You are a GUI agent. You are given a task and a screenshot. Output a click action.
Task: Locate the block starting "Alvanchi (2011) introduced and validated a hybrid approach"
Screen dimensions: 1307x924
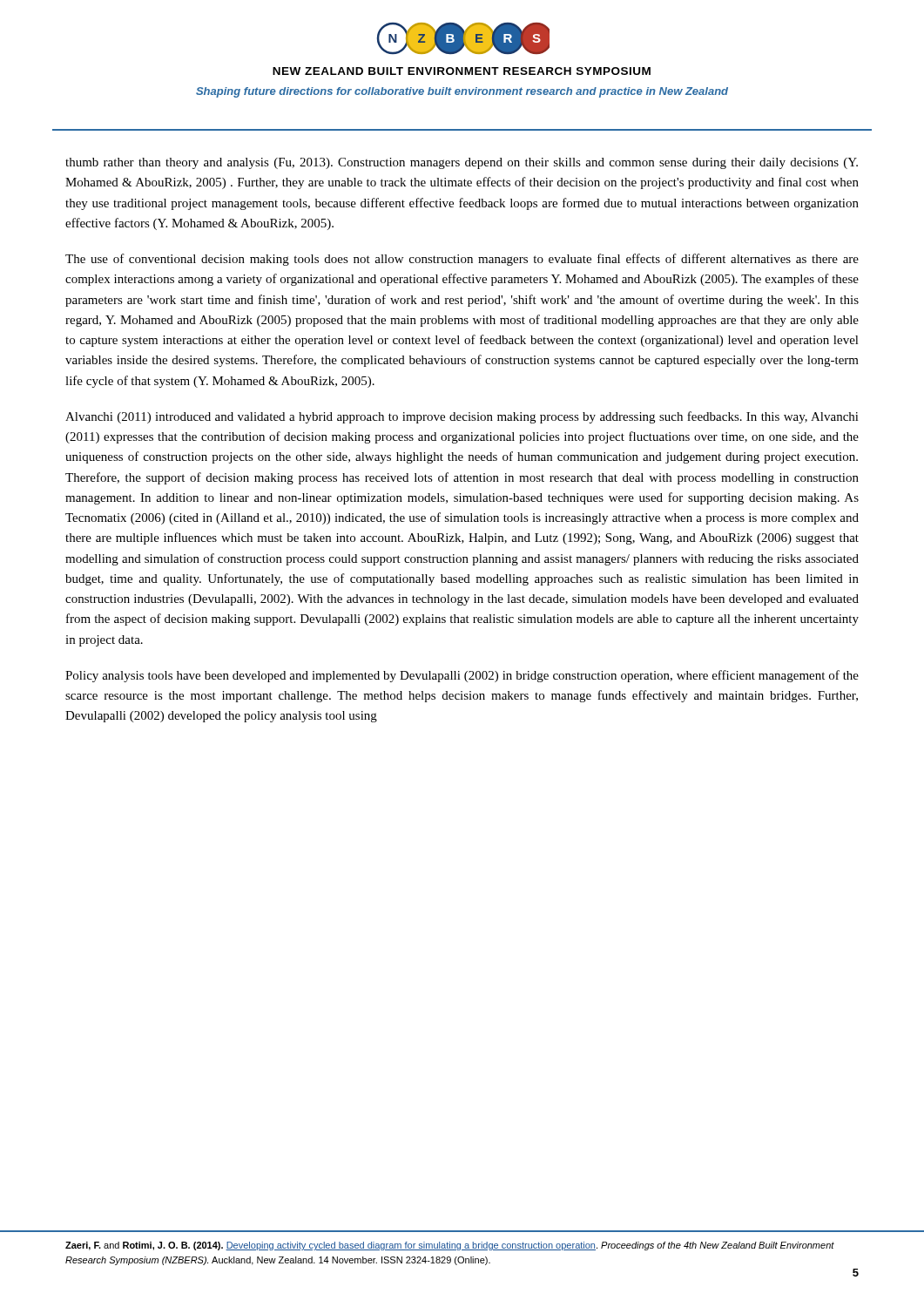[462, 528]
